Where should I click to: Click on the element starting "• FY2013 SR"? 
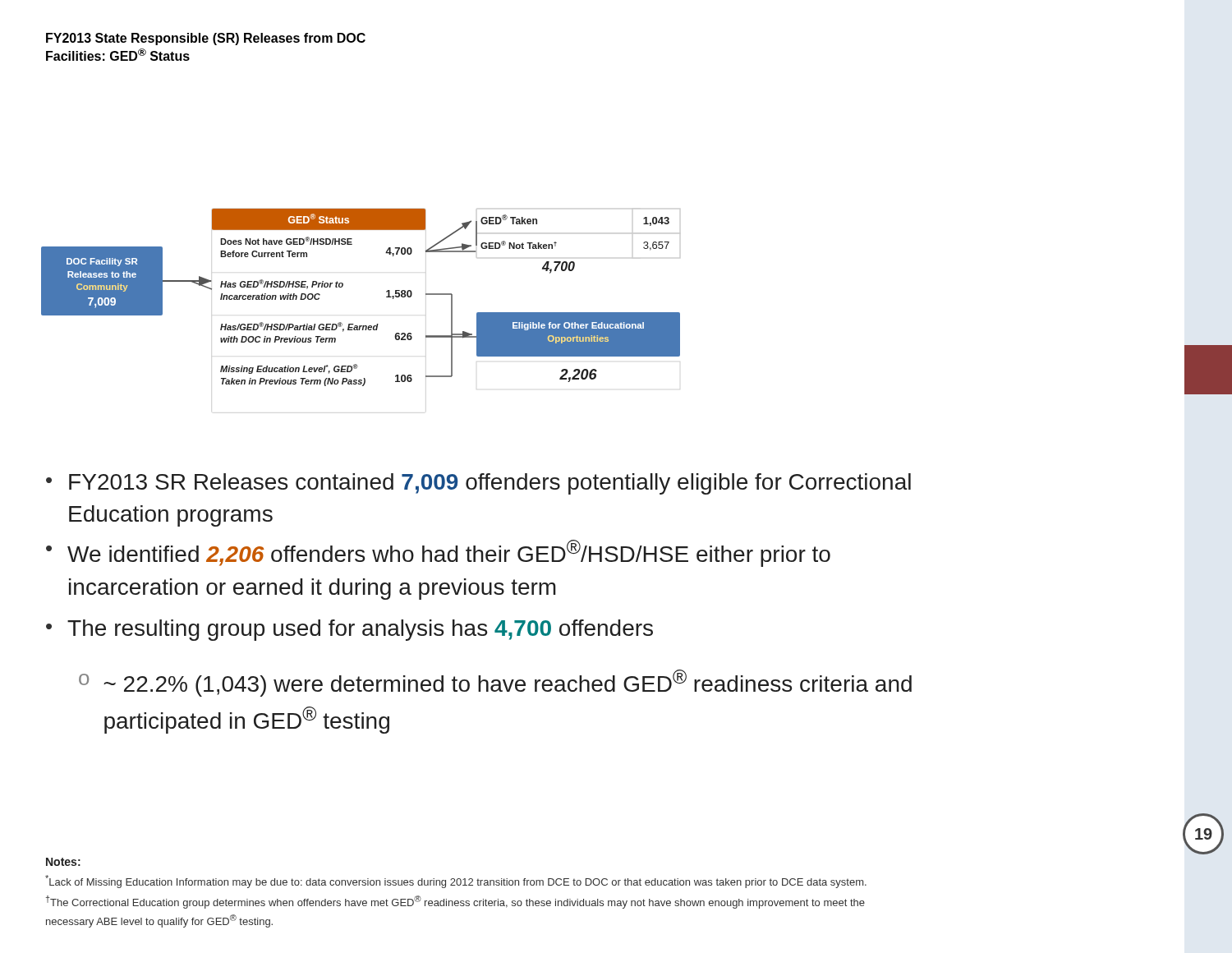coord(480,498)
